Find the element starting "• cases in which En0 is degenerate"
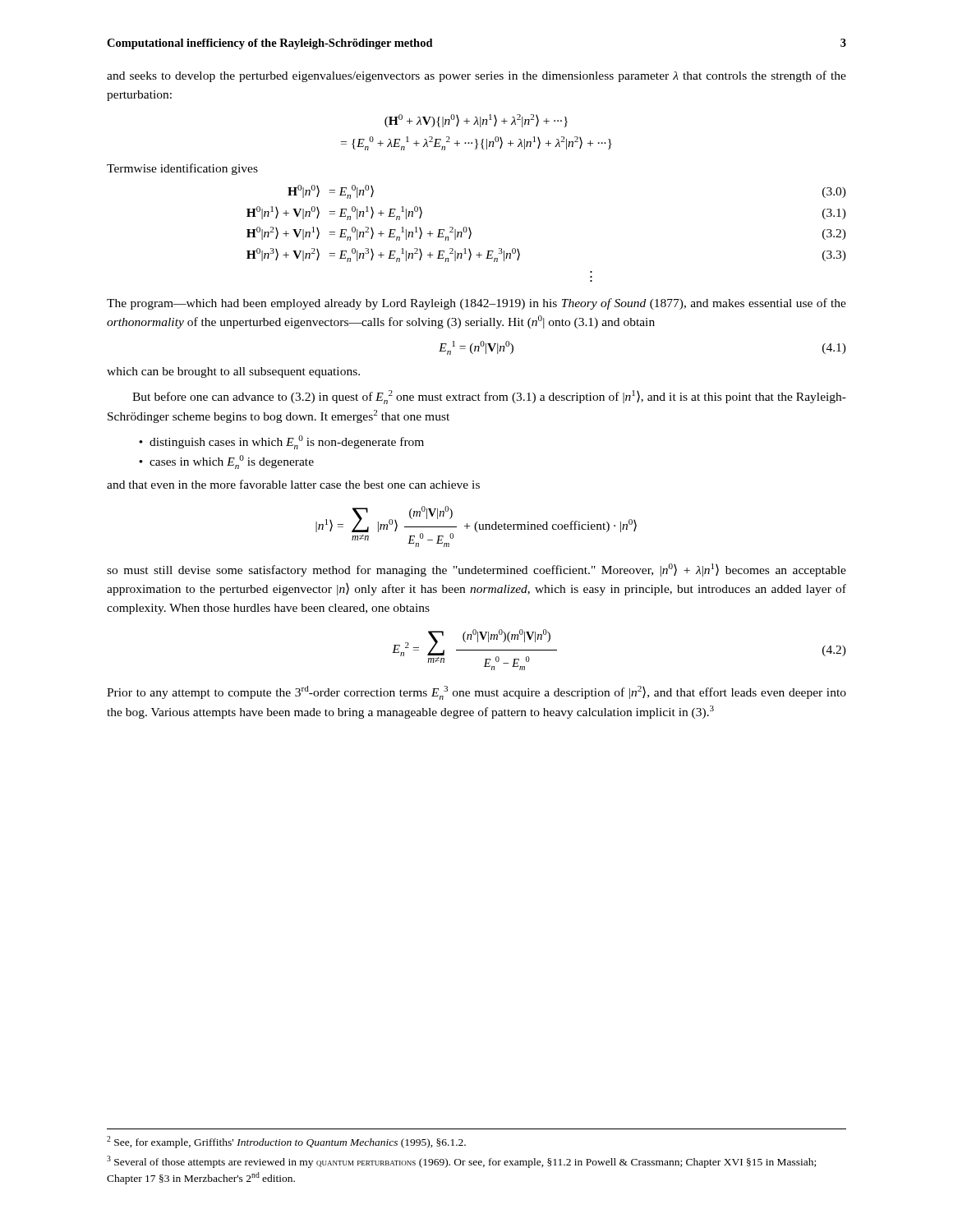 (x=226, y=462)
